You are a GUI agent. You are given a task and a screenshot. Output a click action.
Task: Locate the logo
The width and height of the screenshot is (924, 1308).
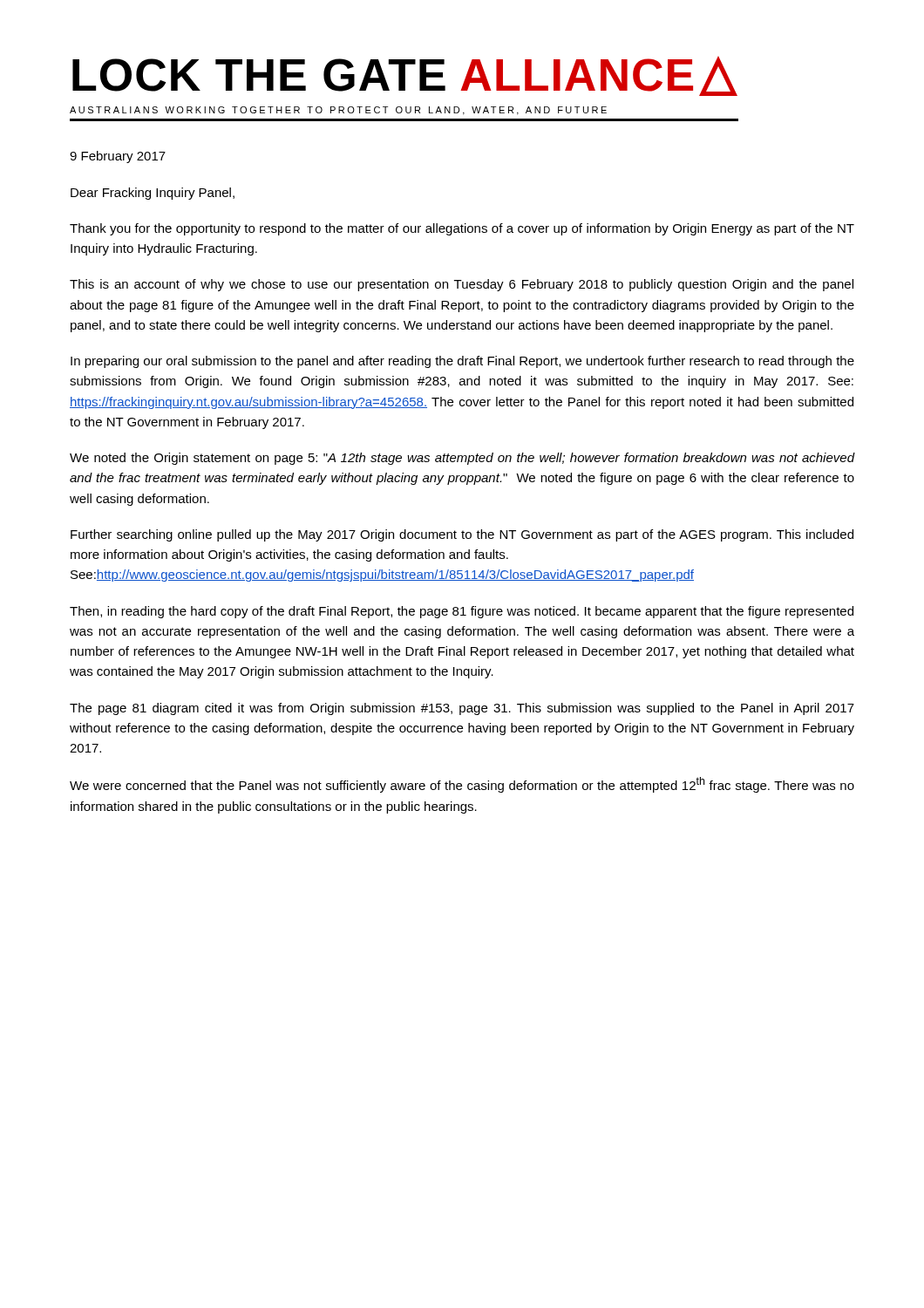click(462, 87)
